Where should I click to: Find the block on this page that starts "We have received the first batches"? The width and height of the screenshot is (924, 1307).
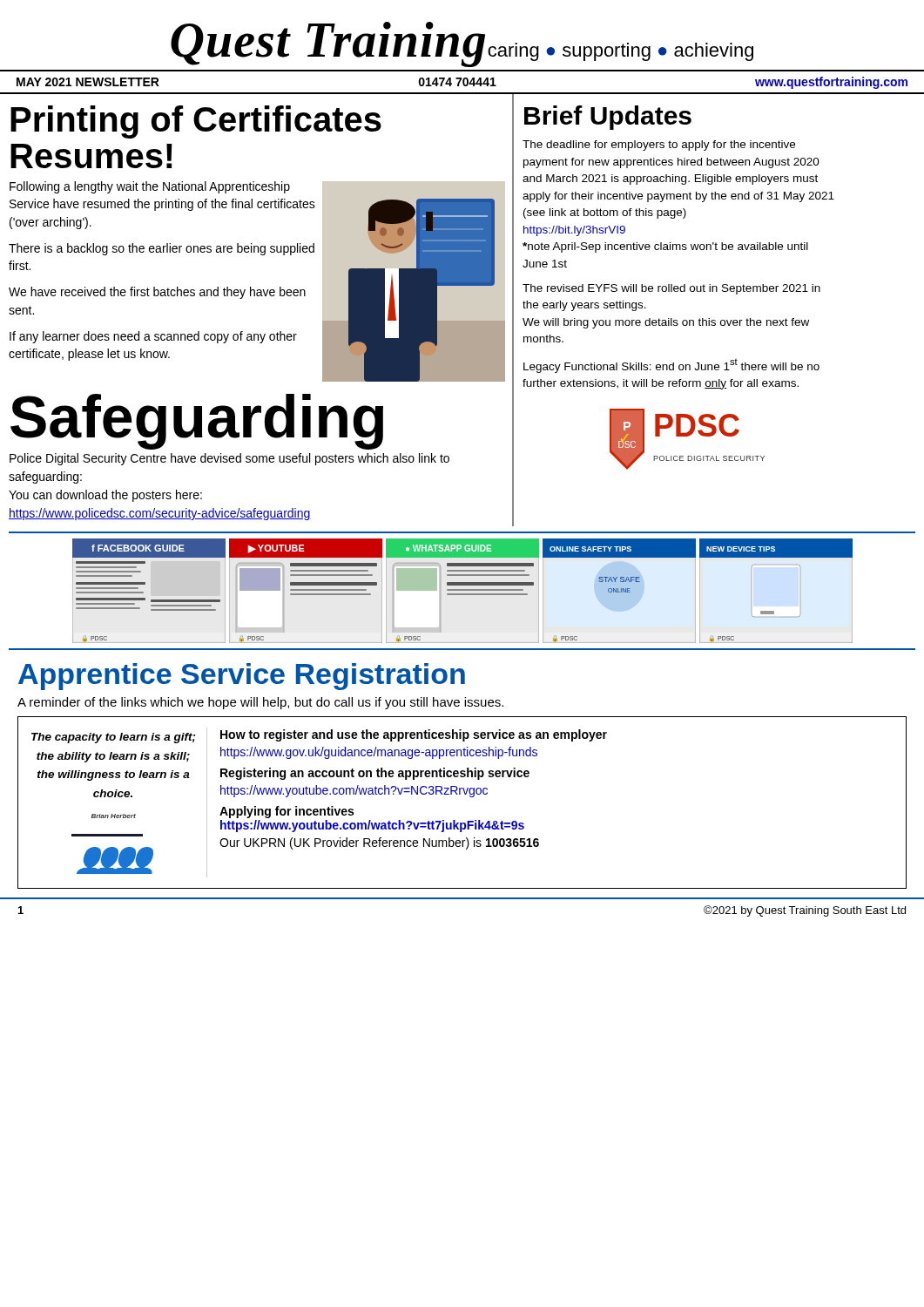tap(157, 301)
